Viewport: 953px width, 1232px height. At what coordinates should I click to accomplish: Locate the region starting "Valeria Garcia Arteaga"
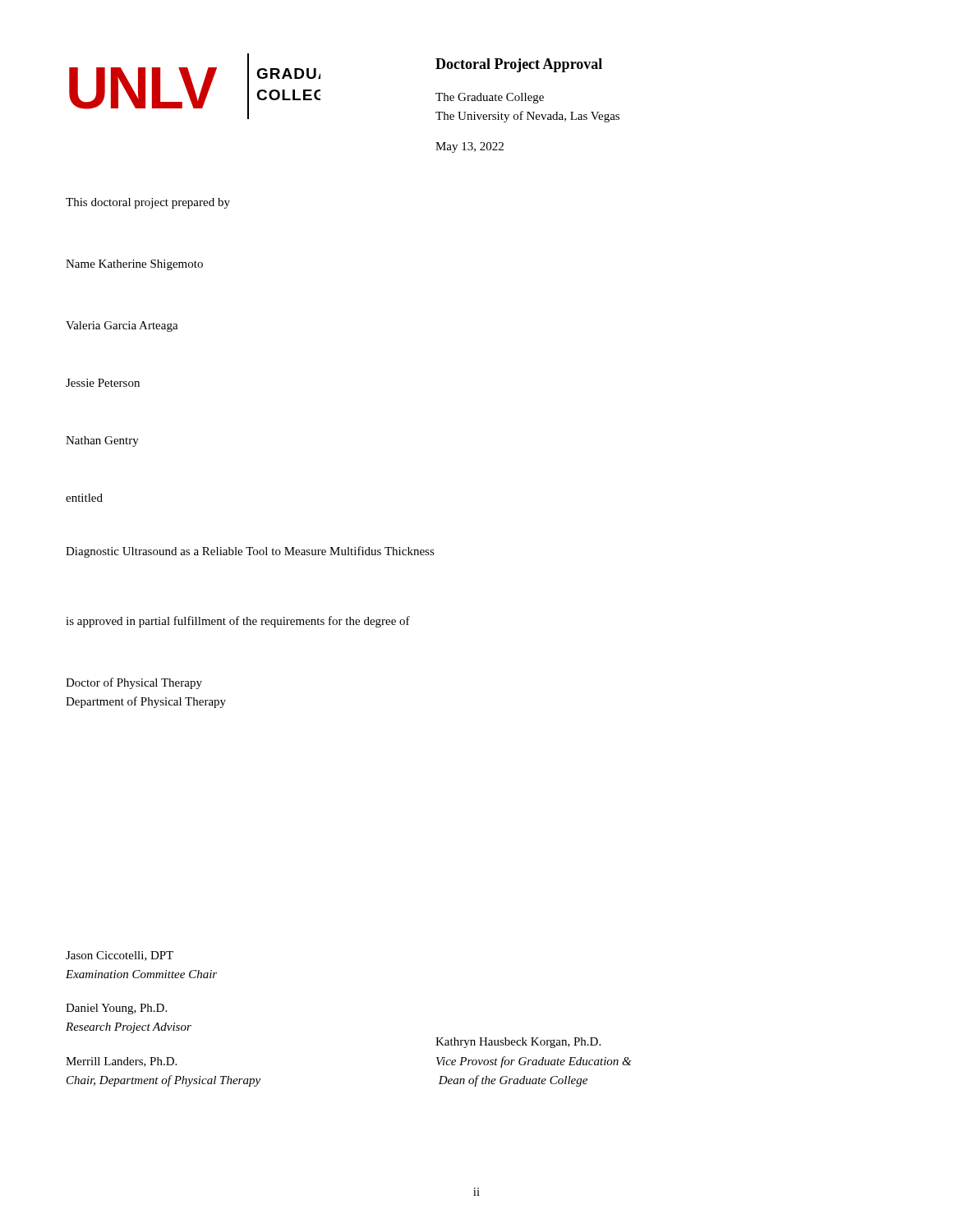pyautogui.click(x=122, y=325)
